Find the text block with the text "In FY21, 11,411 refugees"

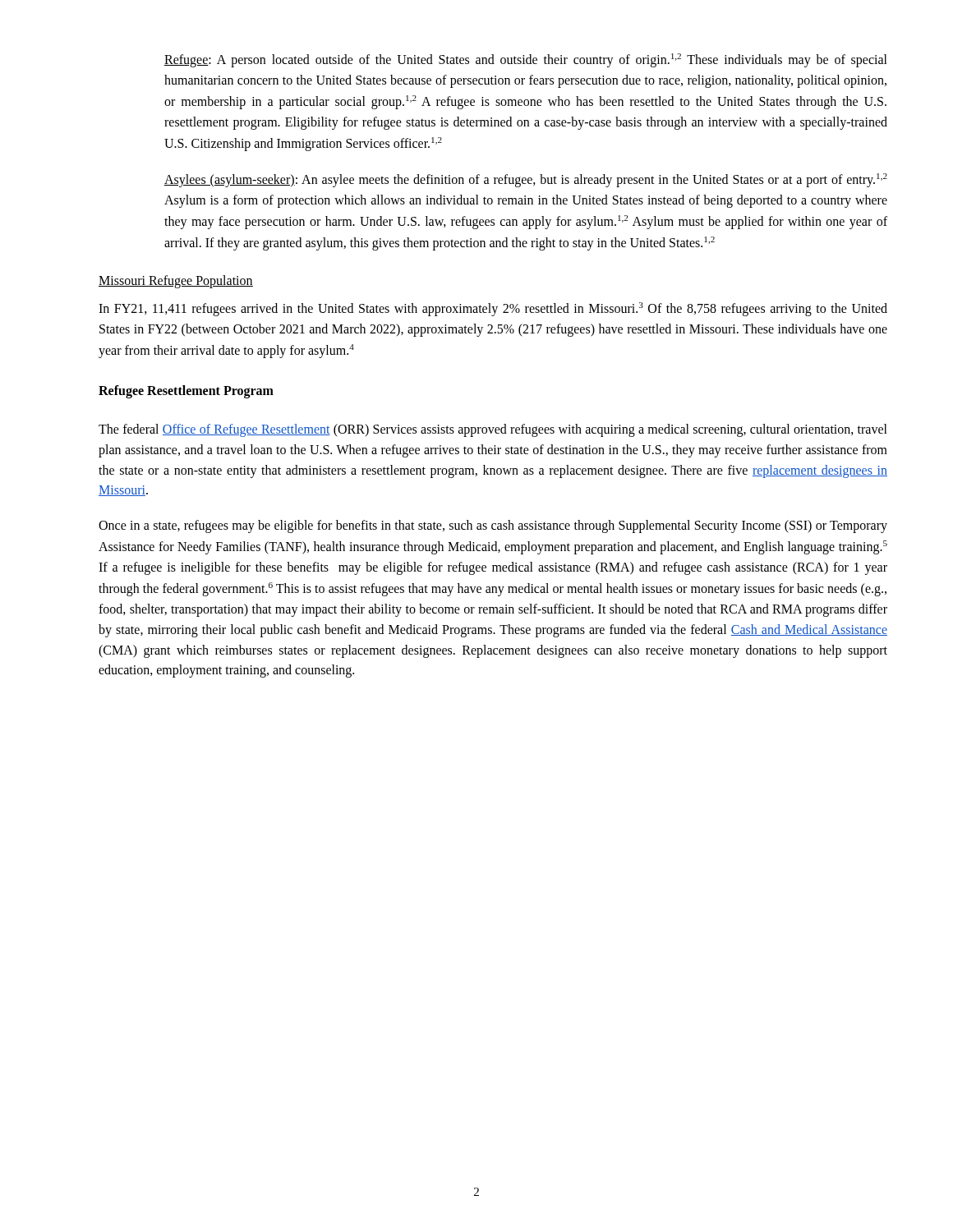(x=493, y=330)
